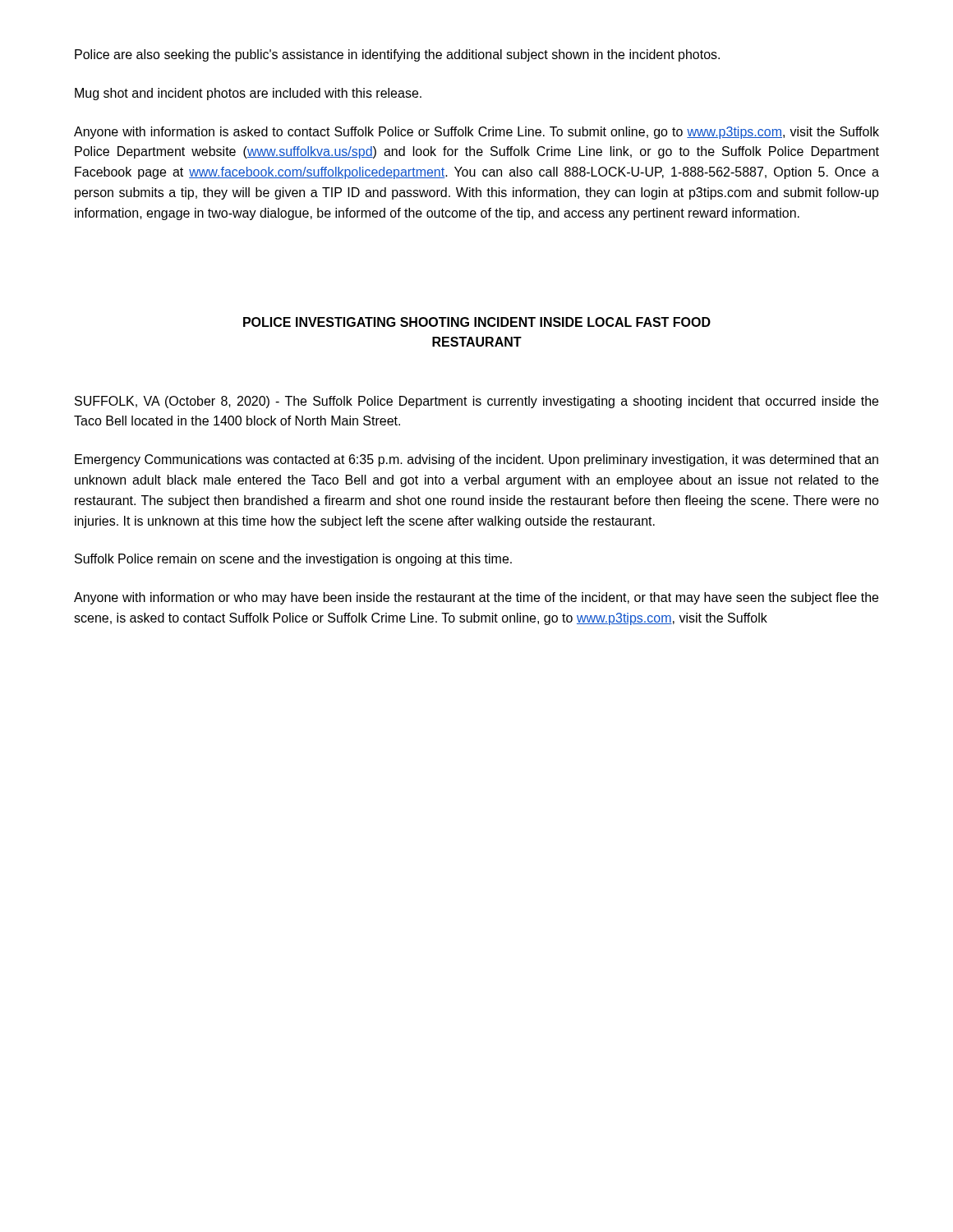Locate the text block with the text "Anyone with information or who may have been"
Viewport: 953px width, 1232px height.
(476, 608)
